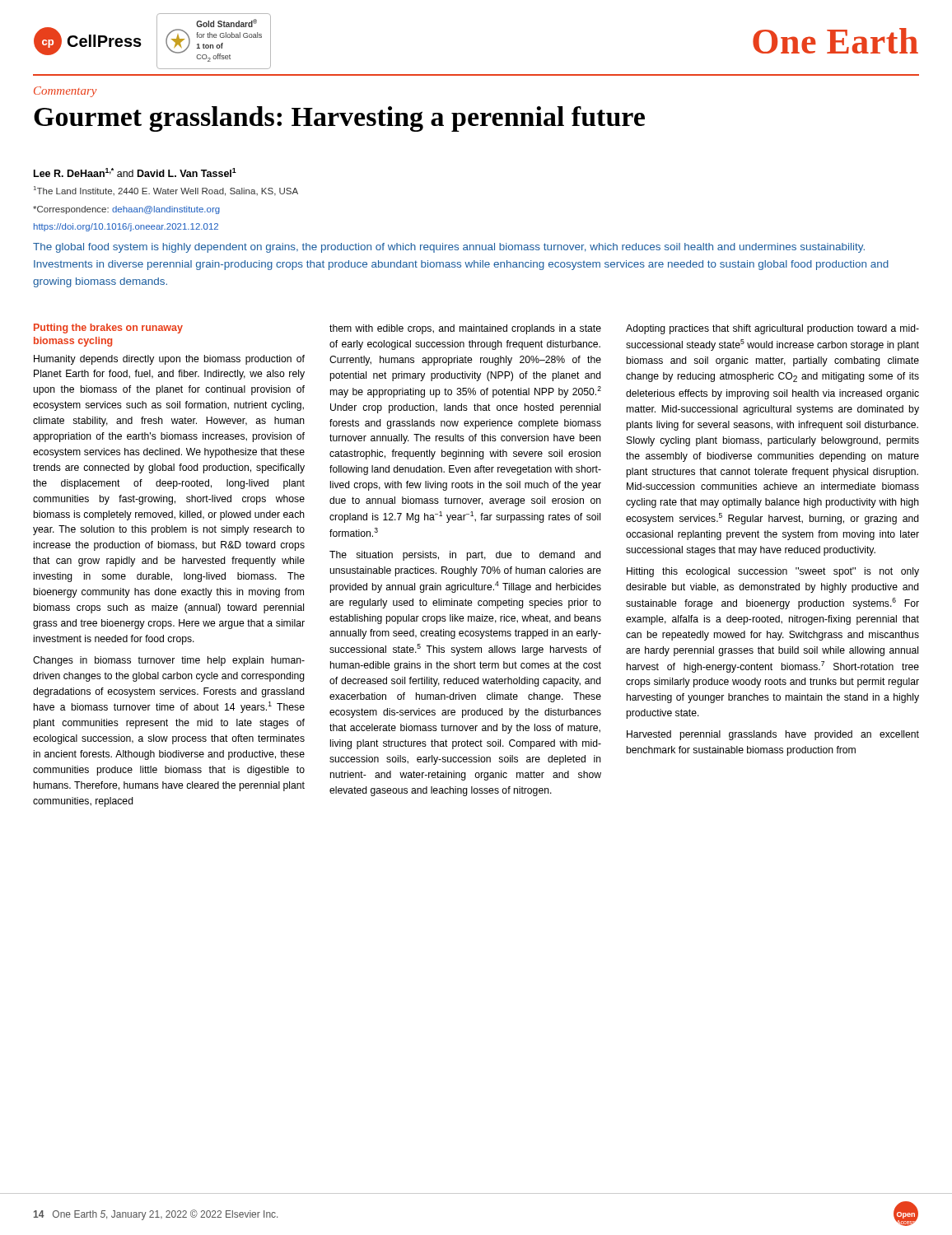Navigate to the passage starting "Humanity depends directly"
This screenshot has width=952, height=1235.
tap(169, 580)
